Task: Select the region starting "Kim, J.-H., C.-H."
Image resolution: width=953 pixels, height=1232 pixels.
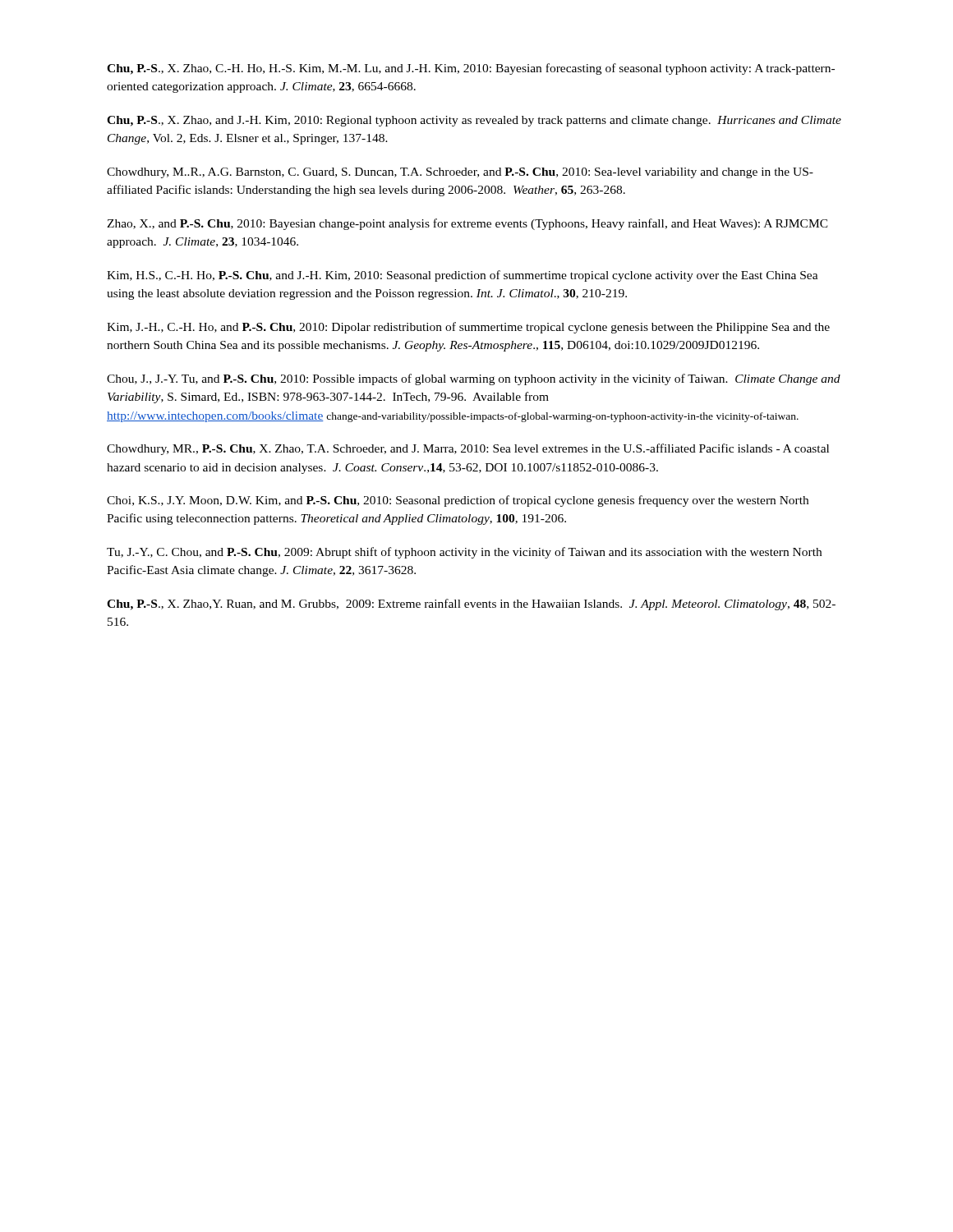Action: coord(468,335)
